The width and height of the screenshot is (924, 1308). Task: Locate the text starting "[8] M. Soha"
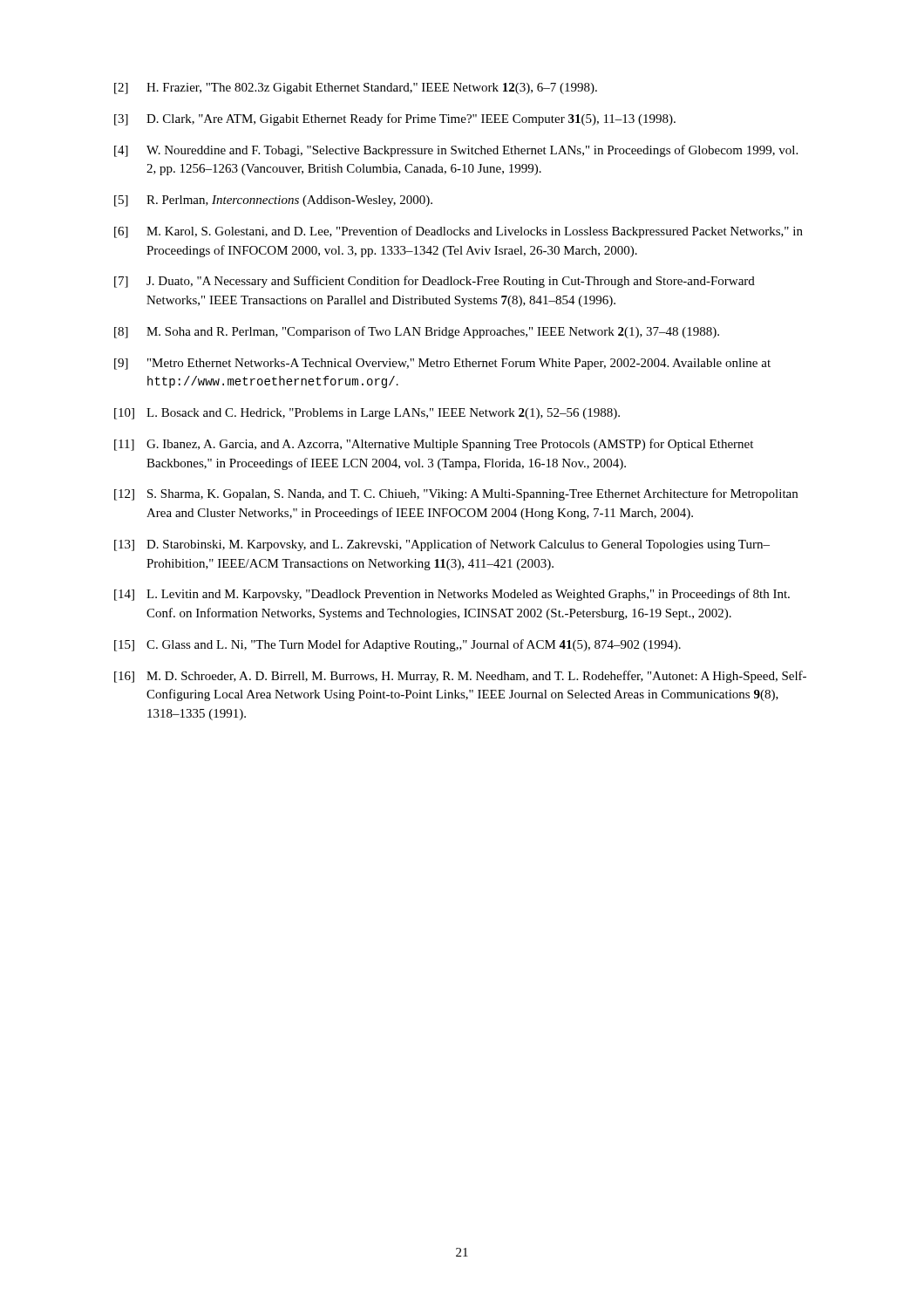pyautogui.click(x=462, y=332)
